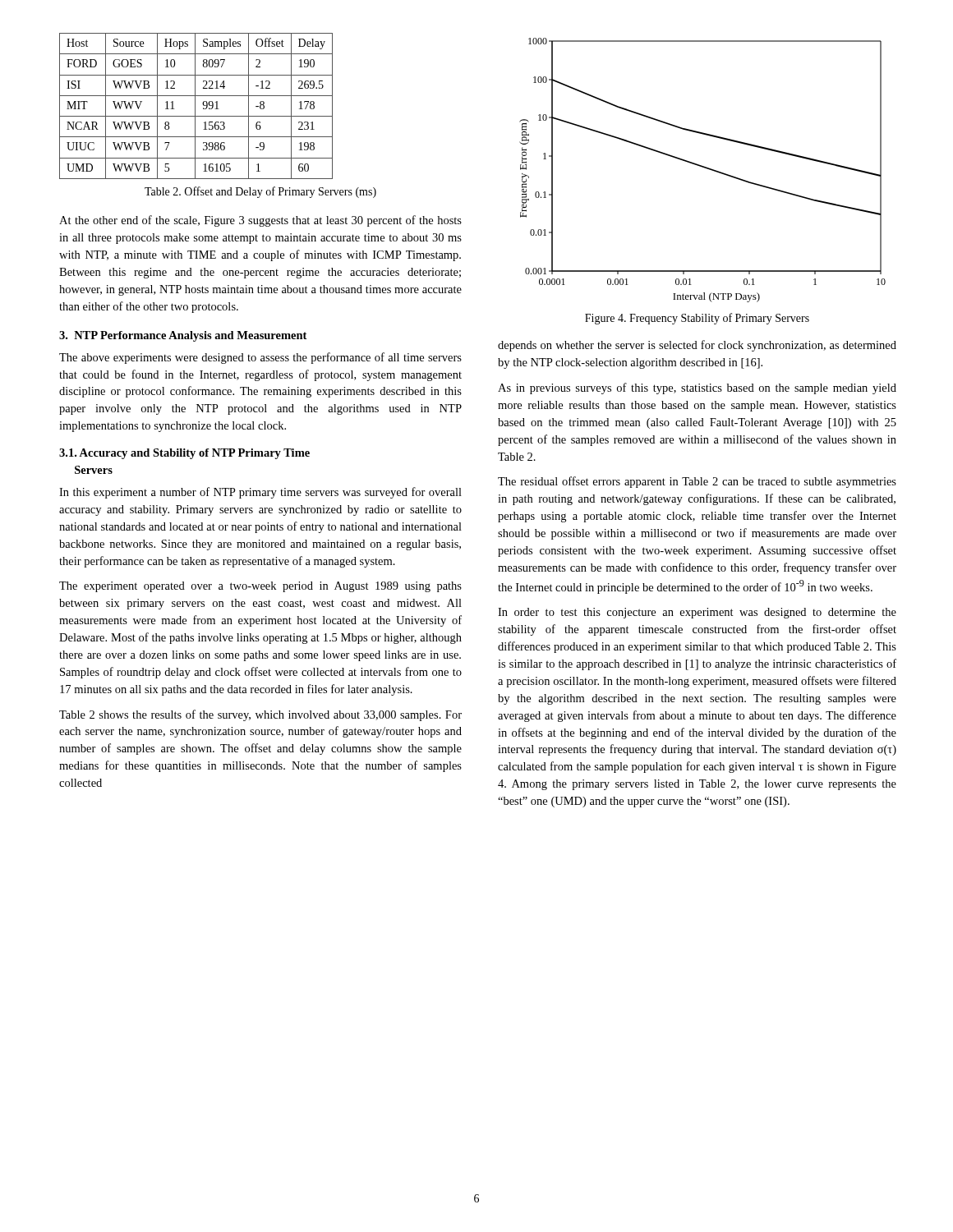Screen dimensions: 1232x953
Task: Locate the text block starting "3.1. Accuracy and Stability of"
Action: pyautogui.click(x=185, y=461)
